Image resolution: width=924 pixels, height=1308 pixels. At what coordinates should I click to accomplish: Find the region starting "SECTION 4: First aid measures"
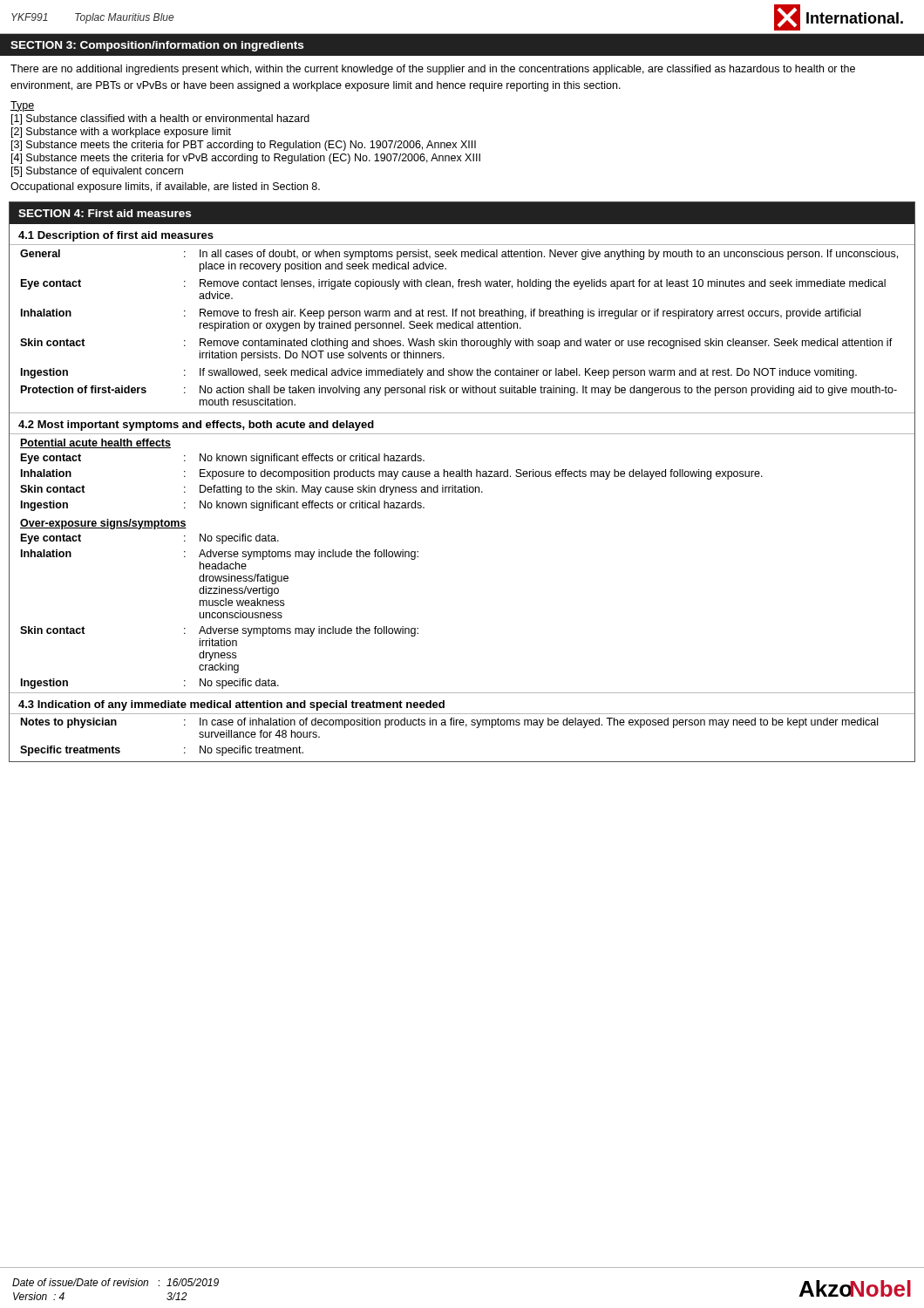pyautogui.click(x=105, y=213)
